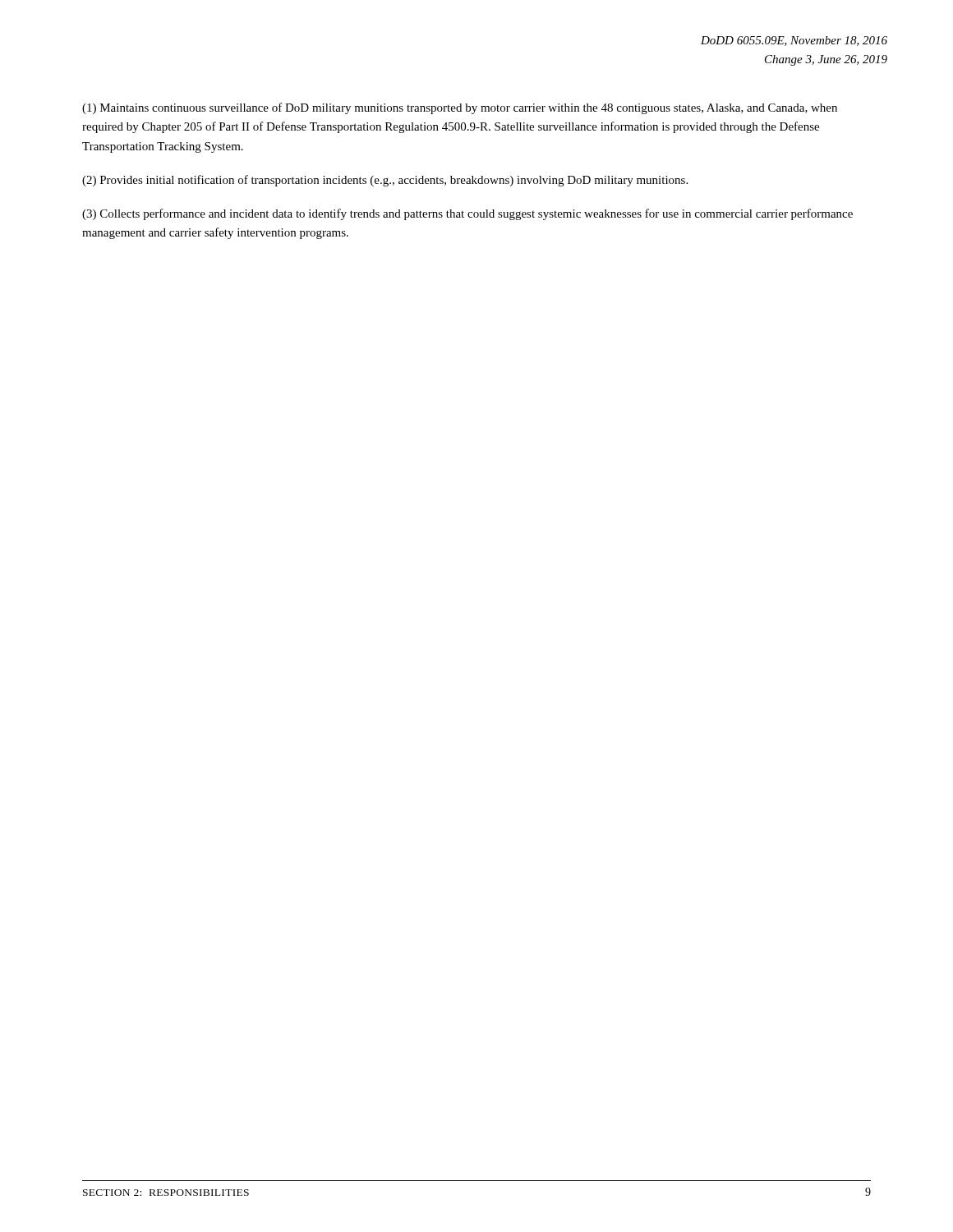Point to the block beginning "(2) Provides initial notification of transportation incidents"
This screenshot has height=1232, width=953.
pyautogui.click(x=476, y=180)
